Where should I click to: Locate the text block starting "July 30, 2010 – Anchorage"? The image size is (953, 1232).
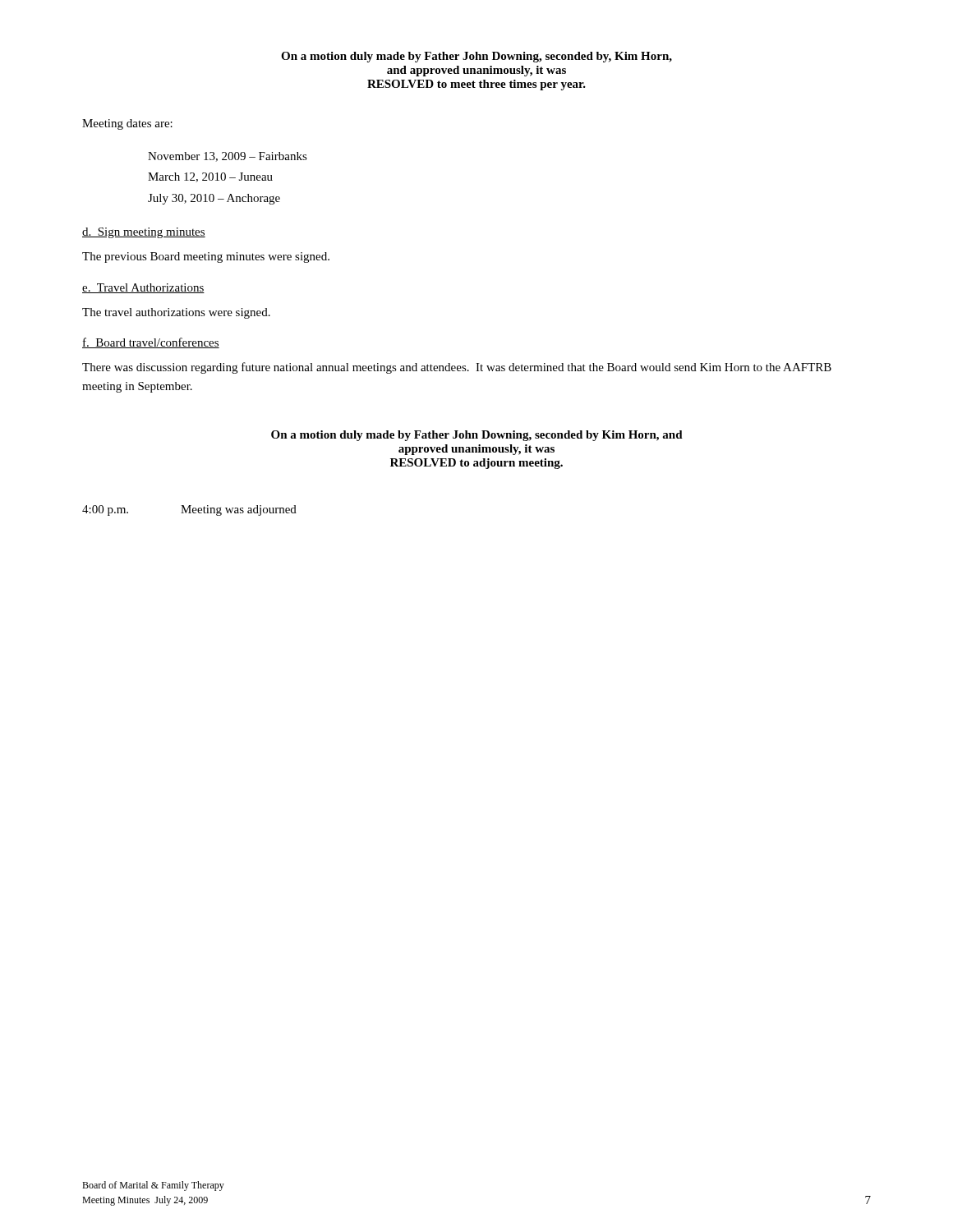tap(214, 198)
